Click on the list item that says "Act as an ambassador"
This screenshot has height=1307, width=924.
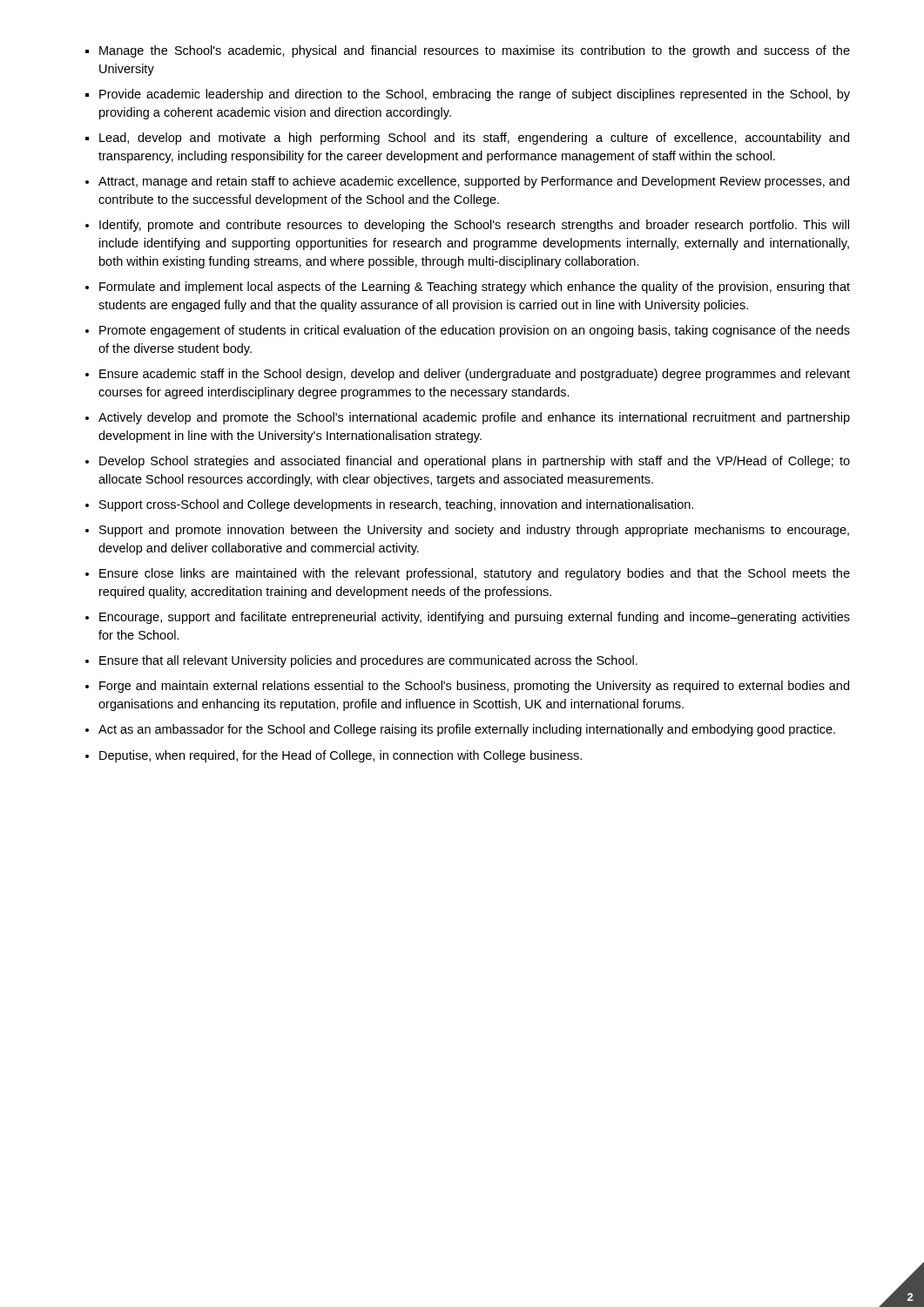pyautogui.click(x=467, y=730)
